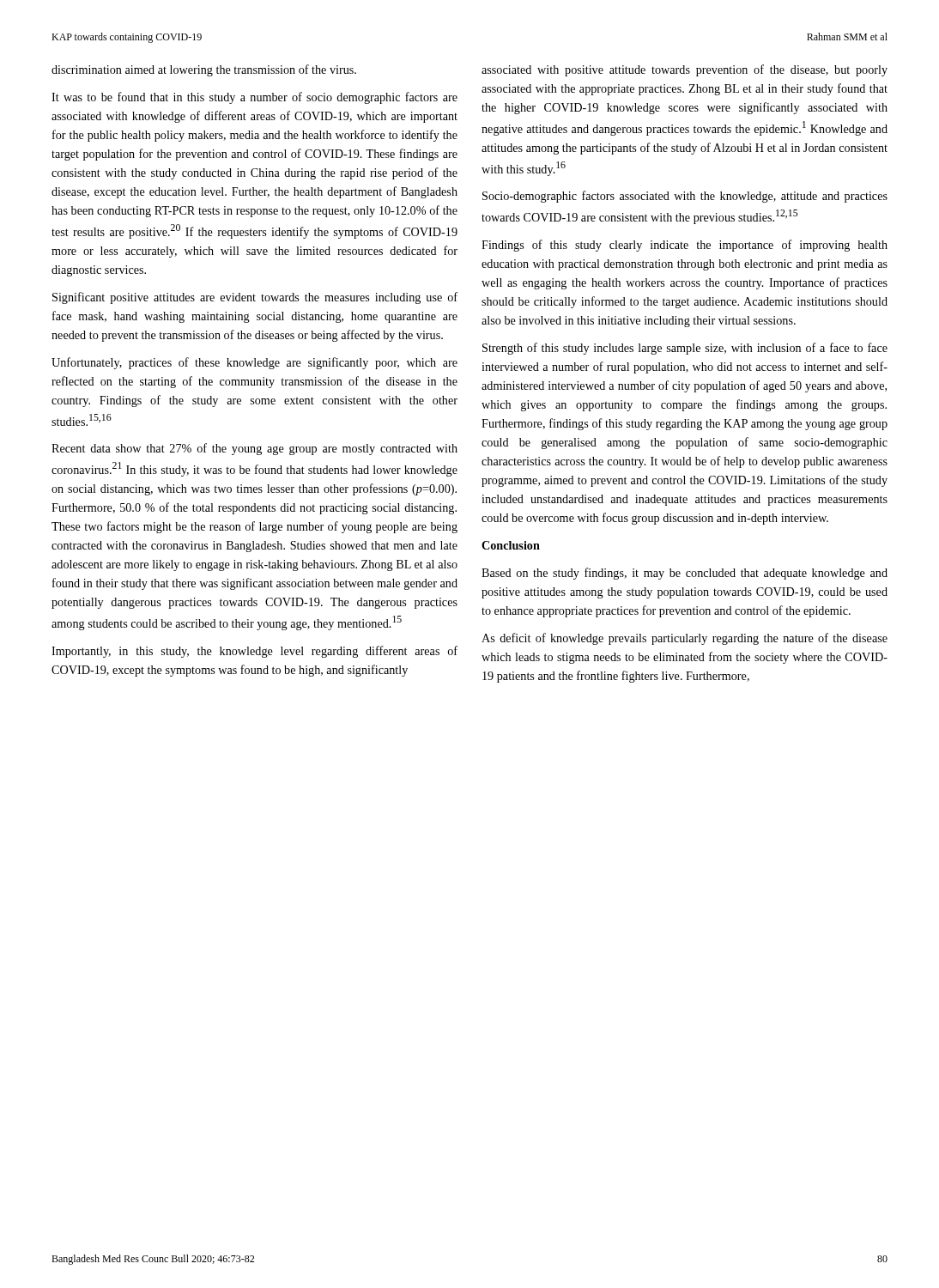Viewport: 939px width, 1288px height.
Task: Find the block on this page that starts "It was to"
Action: click(254, 183)
